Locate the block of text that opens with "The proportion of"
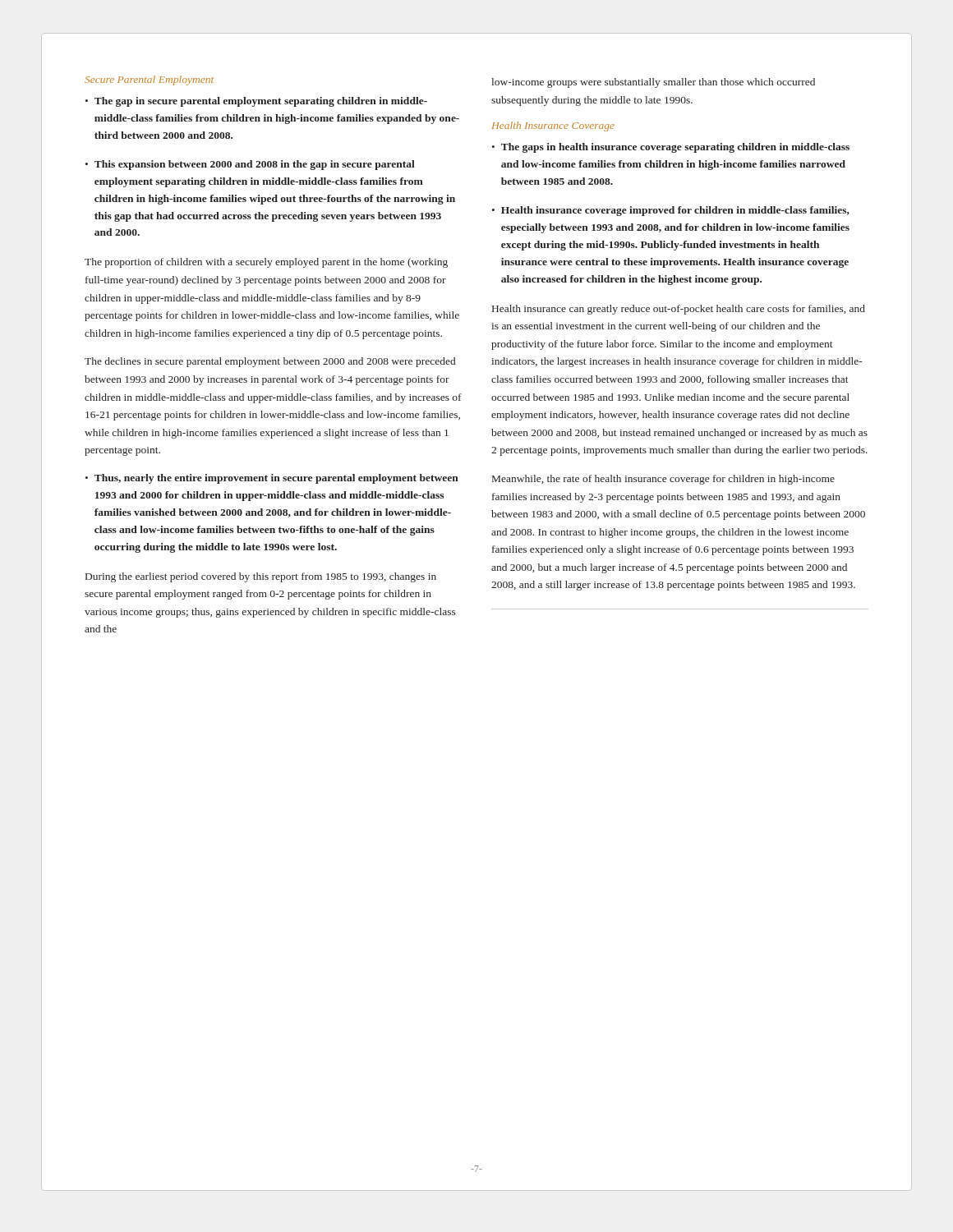The image size is (953, 1232). [272, 297]
